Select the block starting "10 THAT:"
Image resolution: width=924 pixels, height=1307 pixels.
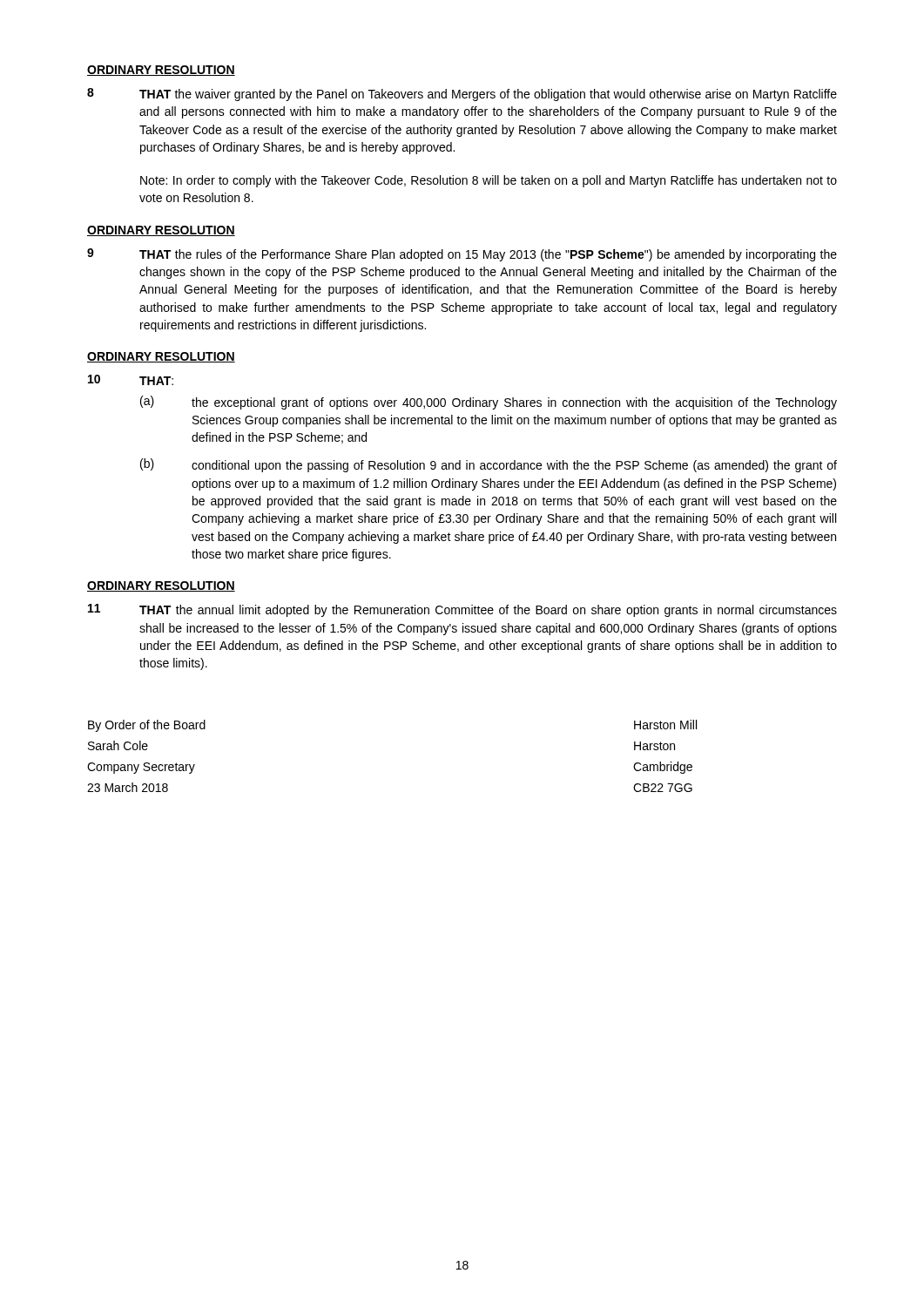162,379
